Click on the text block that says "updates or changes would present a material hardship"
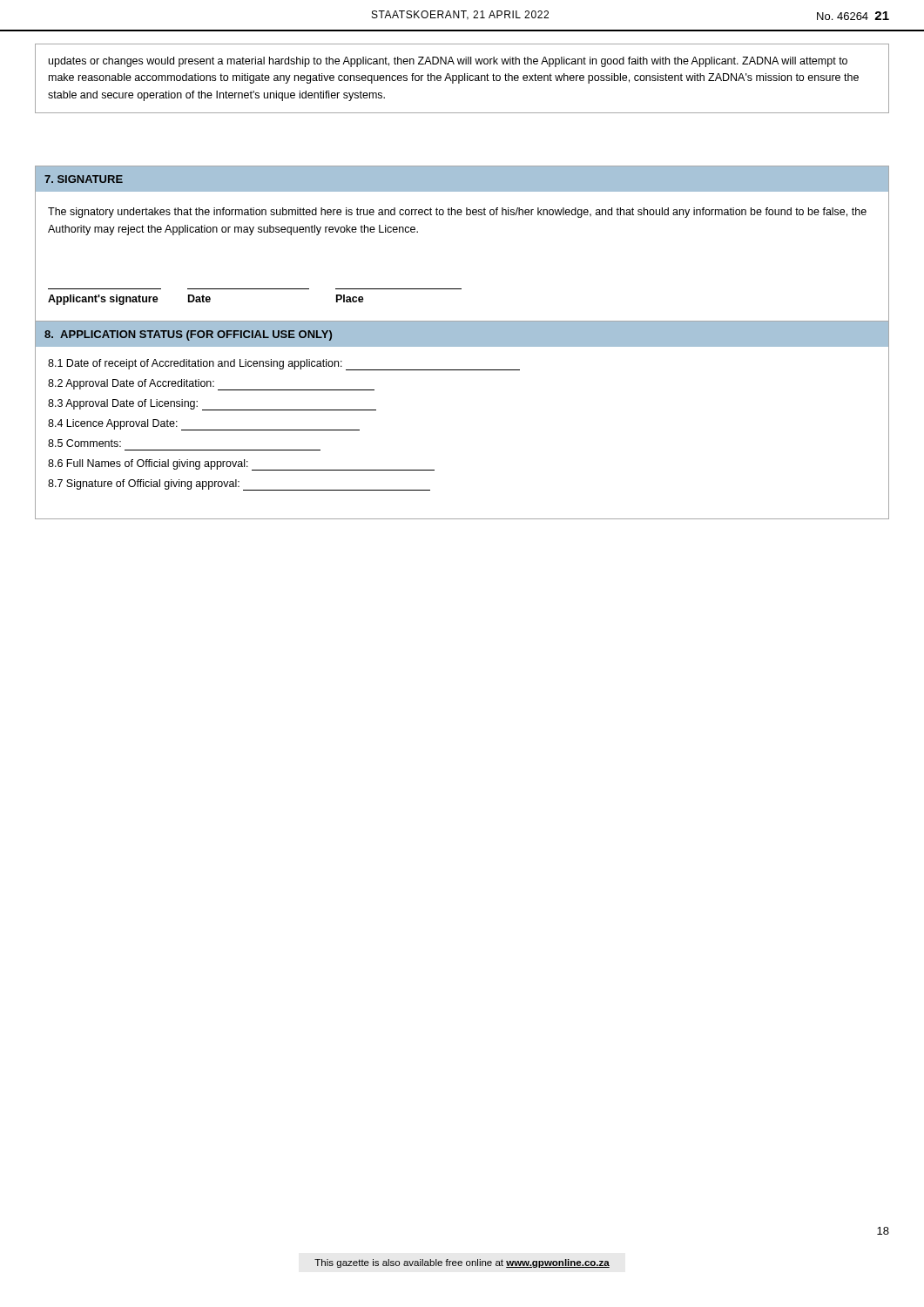The width and height of the screenshot is (924, 1307). click(453, 78)
